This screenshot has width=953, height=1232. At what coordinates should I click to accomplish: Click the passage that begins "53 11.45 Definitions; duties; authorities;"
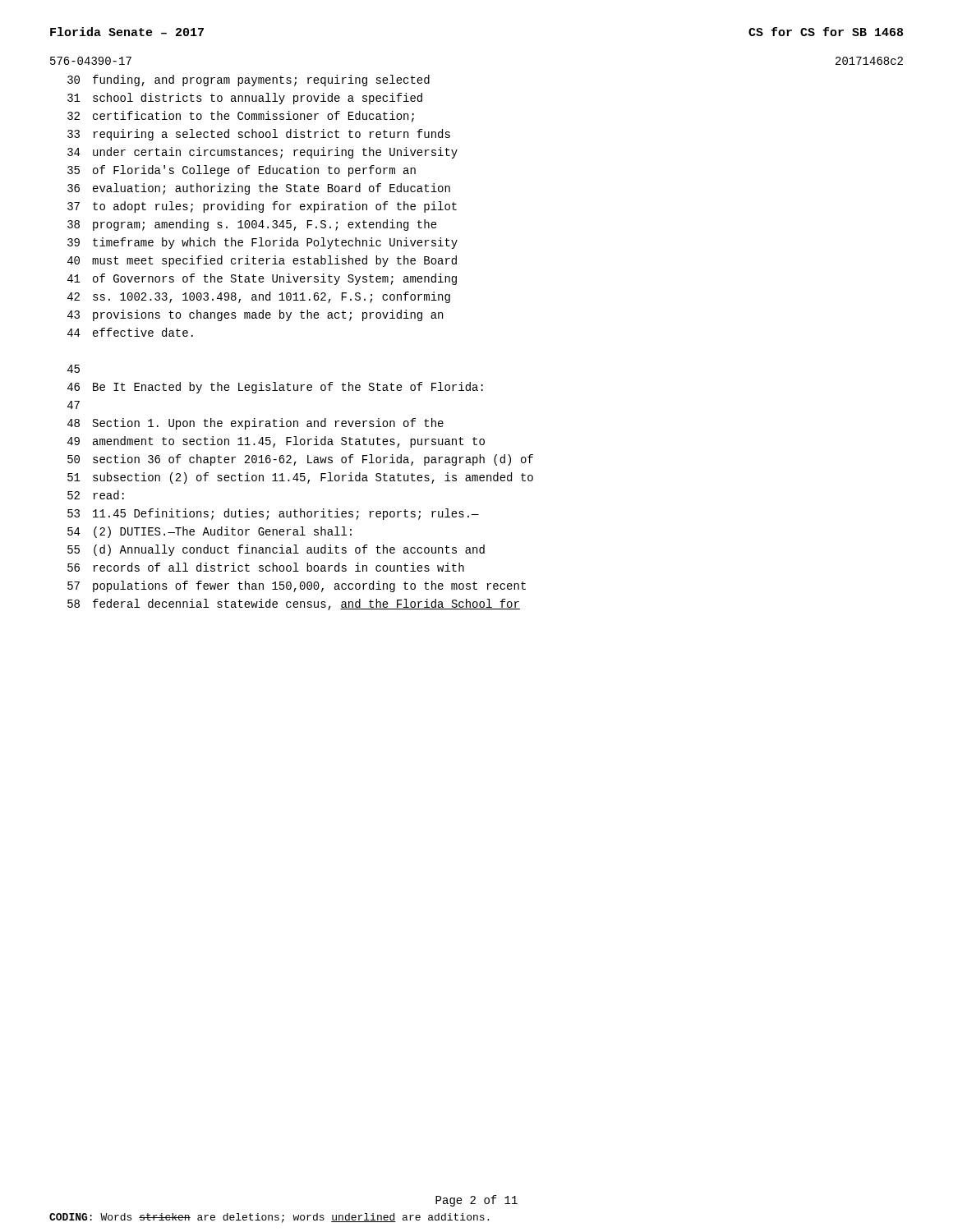pyautogui.click(x=476, y=514)
